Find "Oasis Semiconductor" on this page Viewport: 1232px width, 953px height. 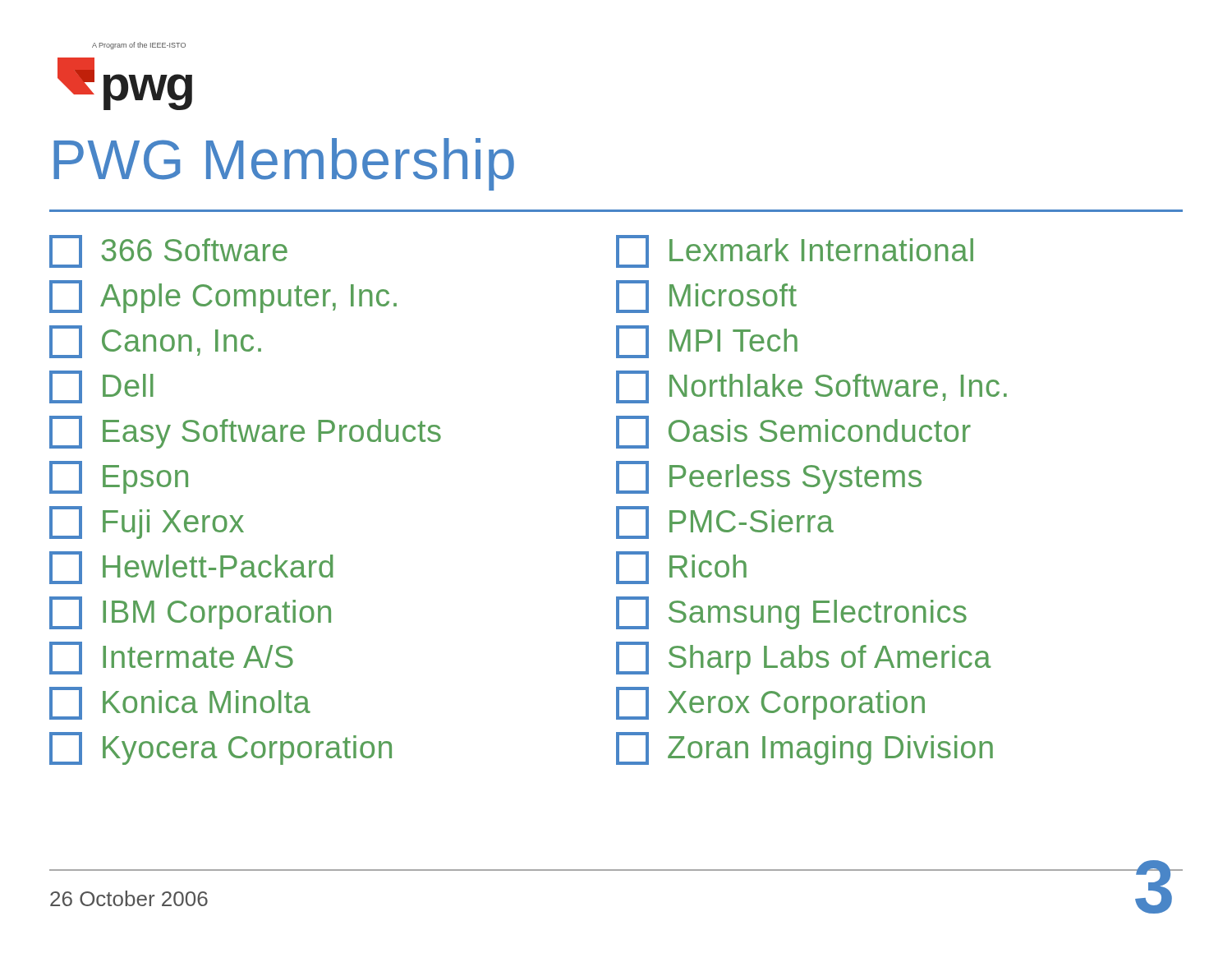[794, 432]
